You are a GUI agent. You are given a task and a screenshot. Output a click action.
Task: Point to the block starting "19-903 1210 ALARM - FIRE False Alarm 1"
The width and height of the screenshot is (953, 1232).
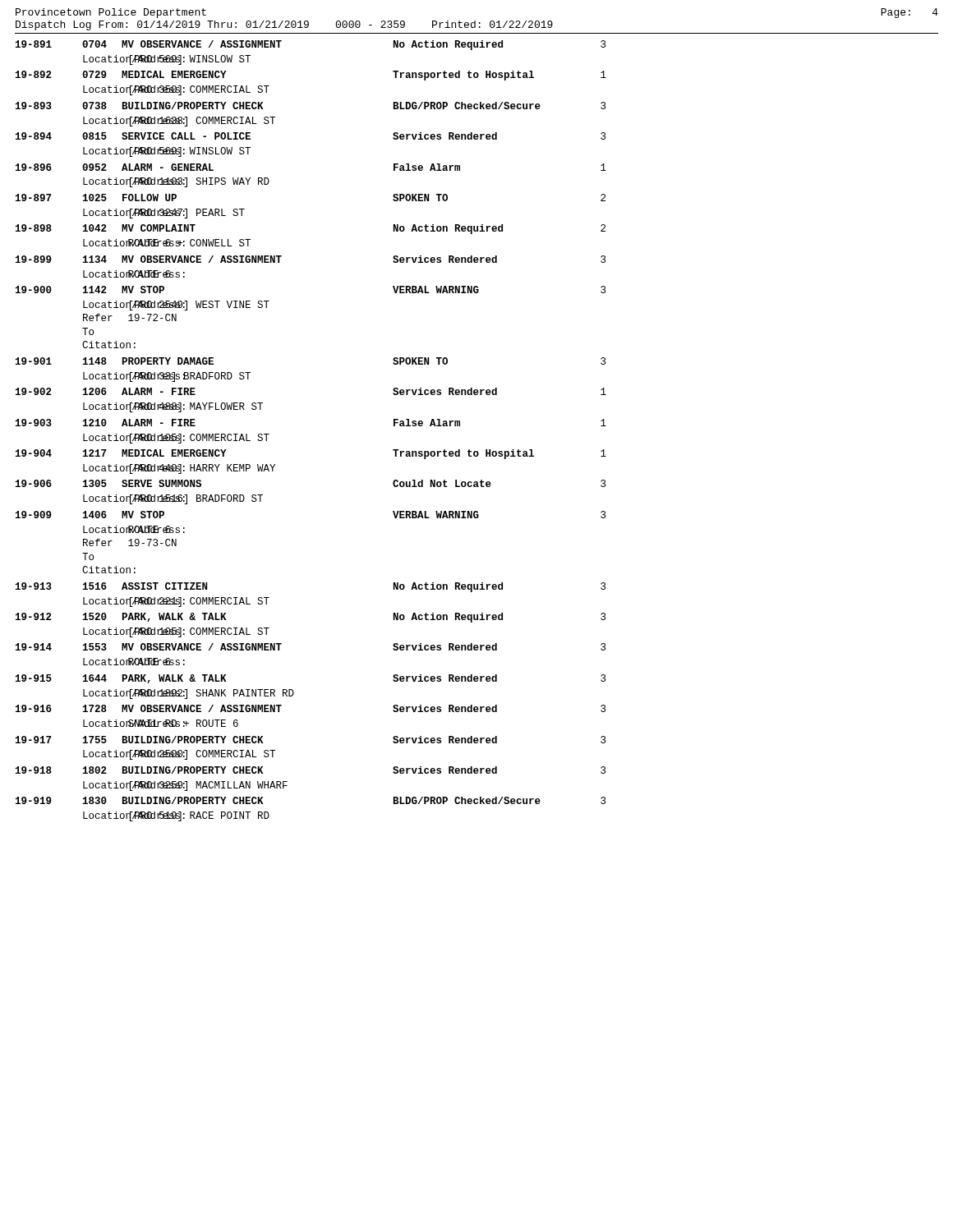point(39,423)
